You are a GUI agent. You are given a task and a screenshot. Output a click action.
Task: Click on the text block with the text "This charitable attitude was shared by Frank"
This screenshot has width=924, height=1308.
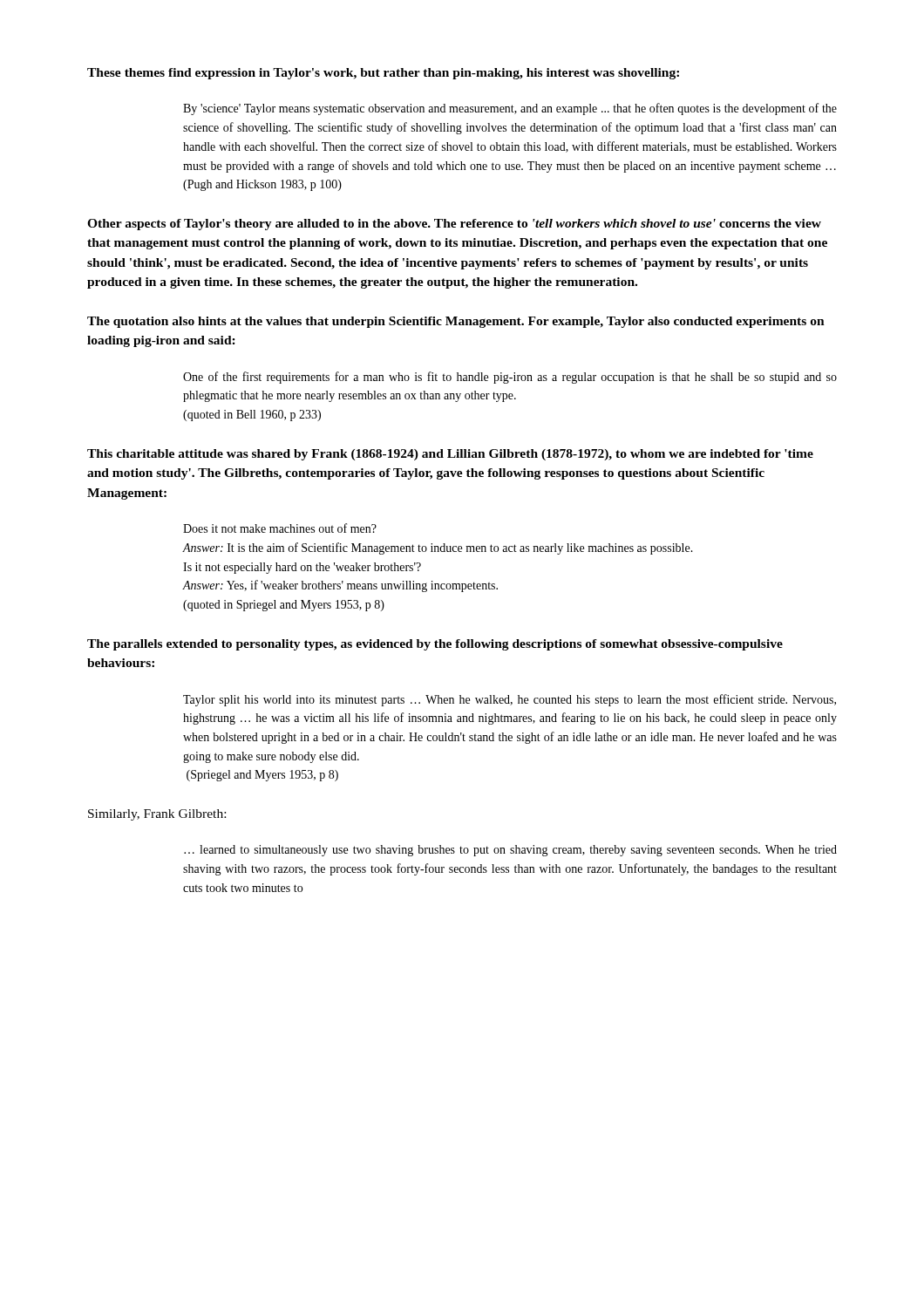(x=450, y=472)
